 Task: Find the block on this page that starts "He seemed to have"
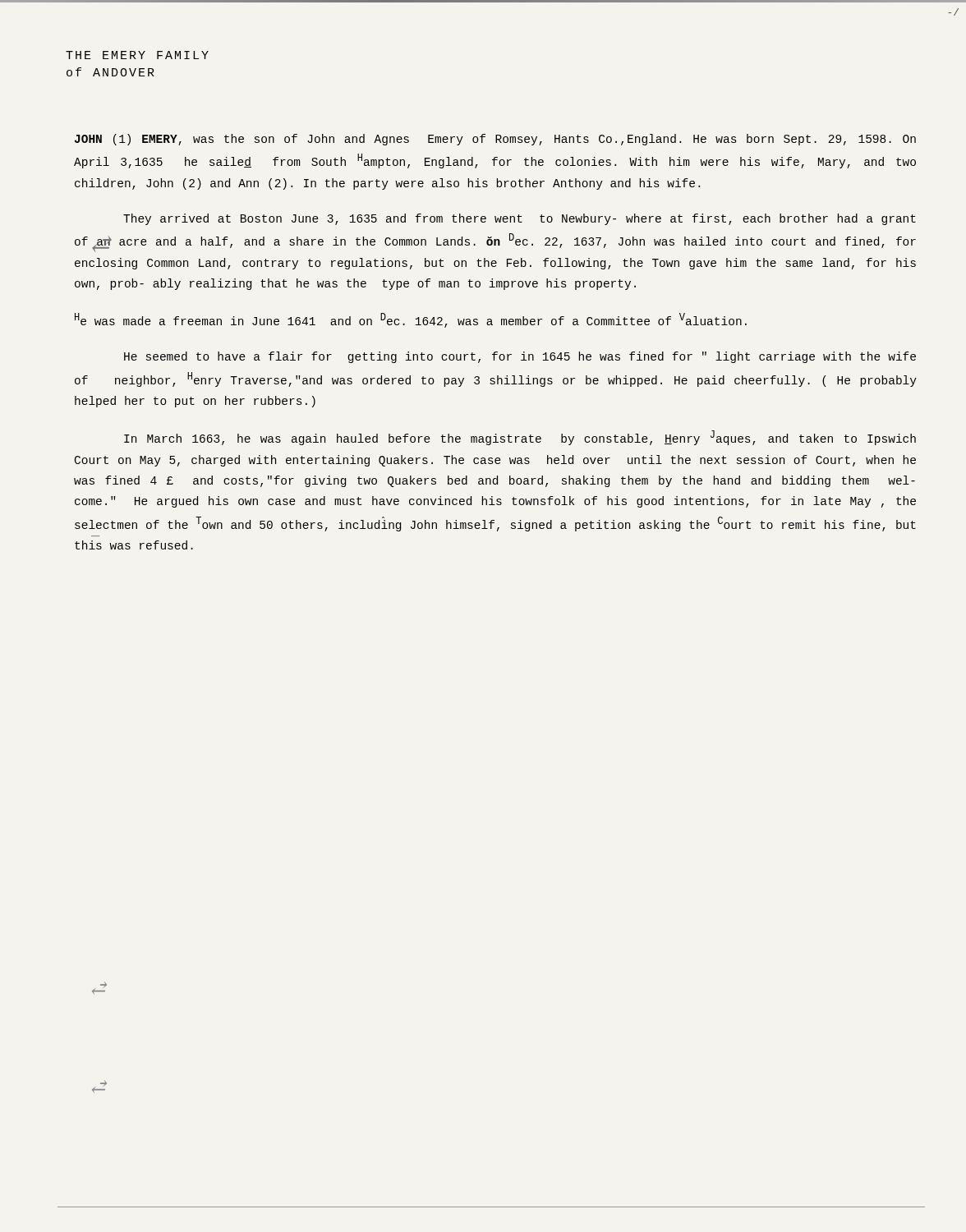pyautogui.click(x=495, y=380)
